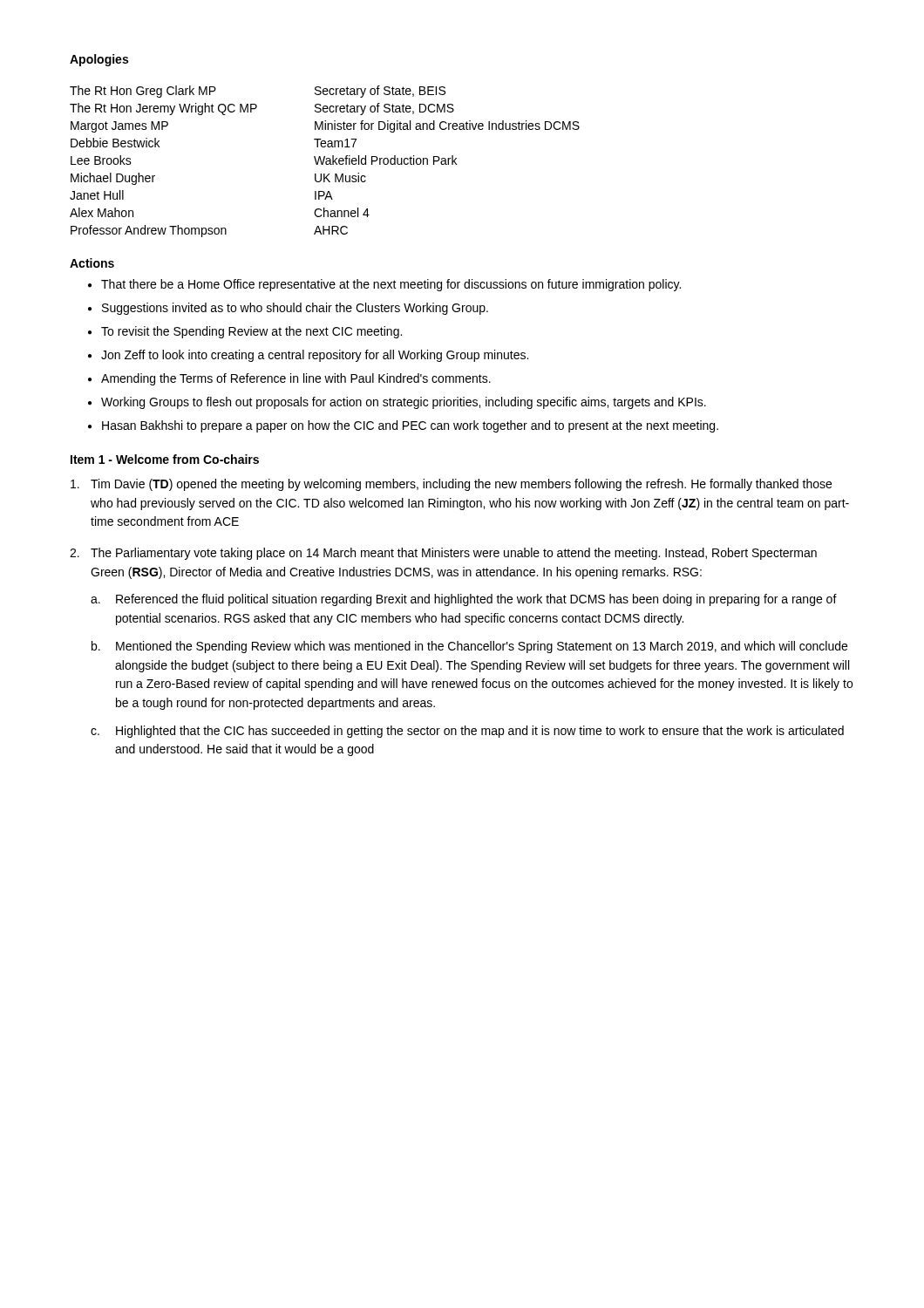Locate the block of text that opens with "b. Mentioned the Spending Review"

(472, 675)
